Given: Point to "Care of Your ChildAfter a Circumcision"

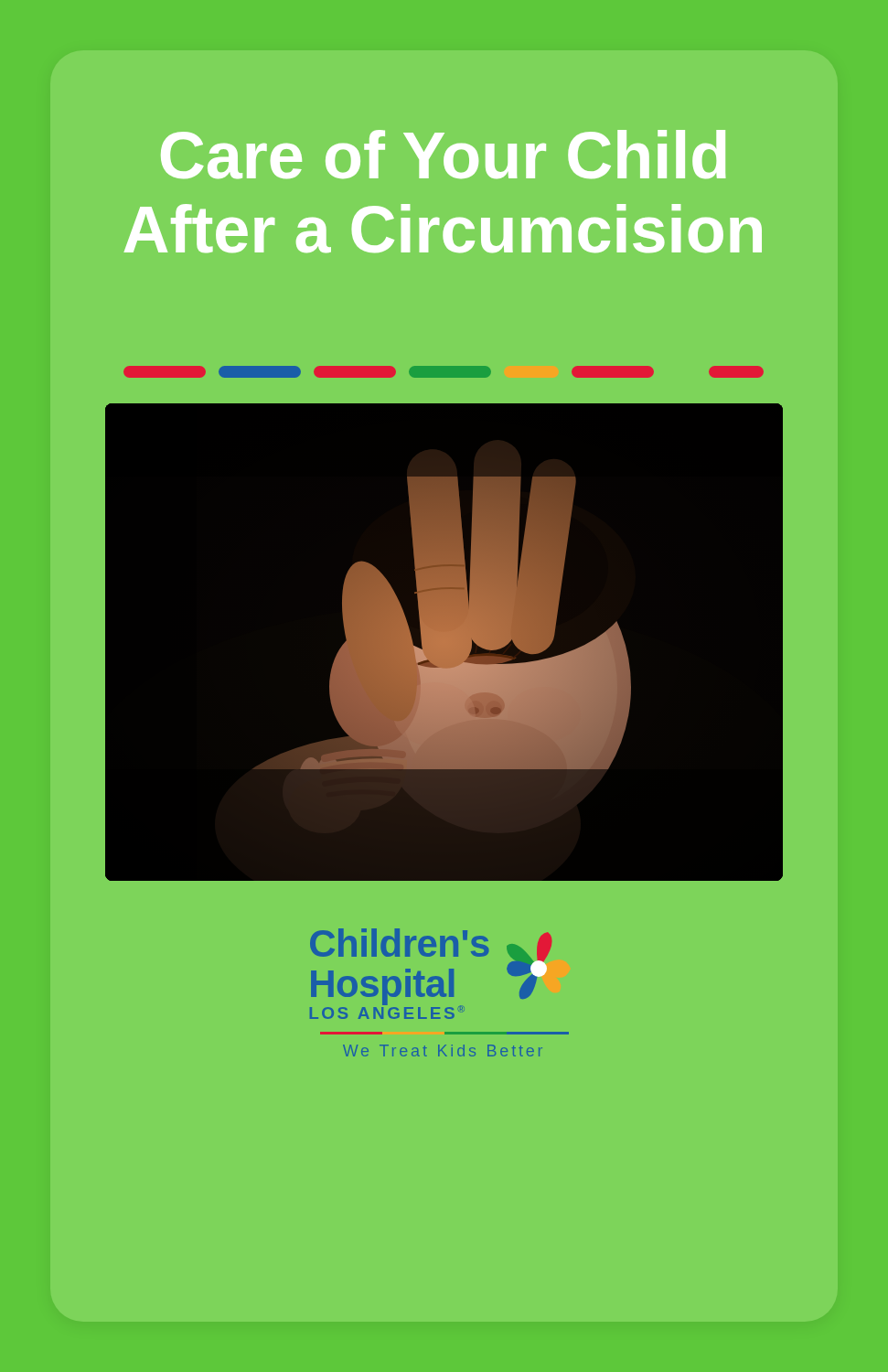Looking at the screenshot, I should point(444,193).
